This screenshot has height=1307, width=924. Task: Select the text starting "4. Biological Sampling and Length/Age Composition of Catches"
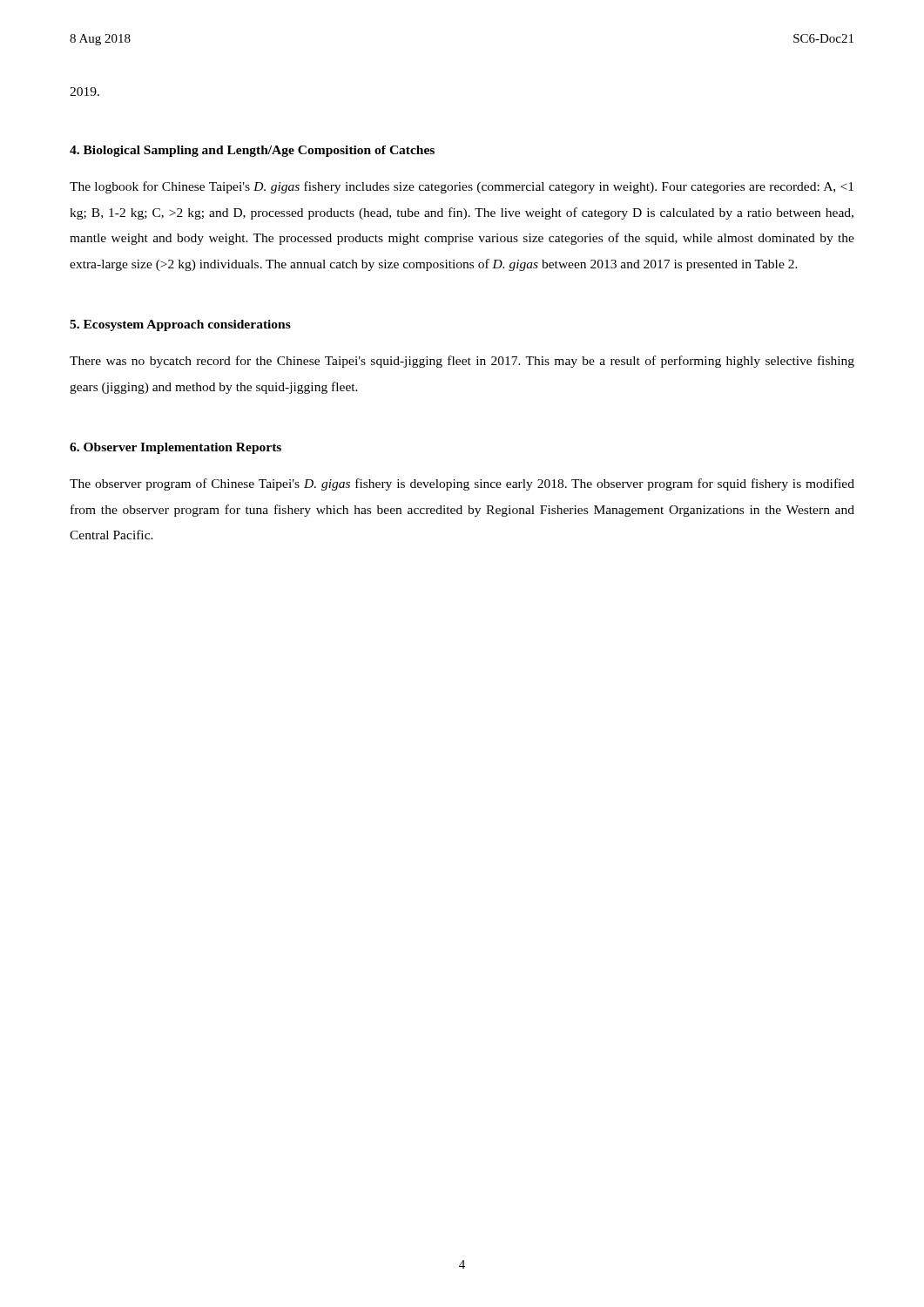(252, 150)
